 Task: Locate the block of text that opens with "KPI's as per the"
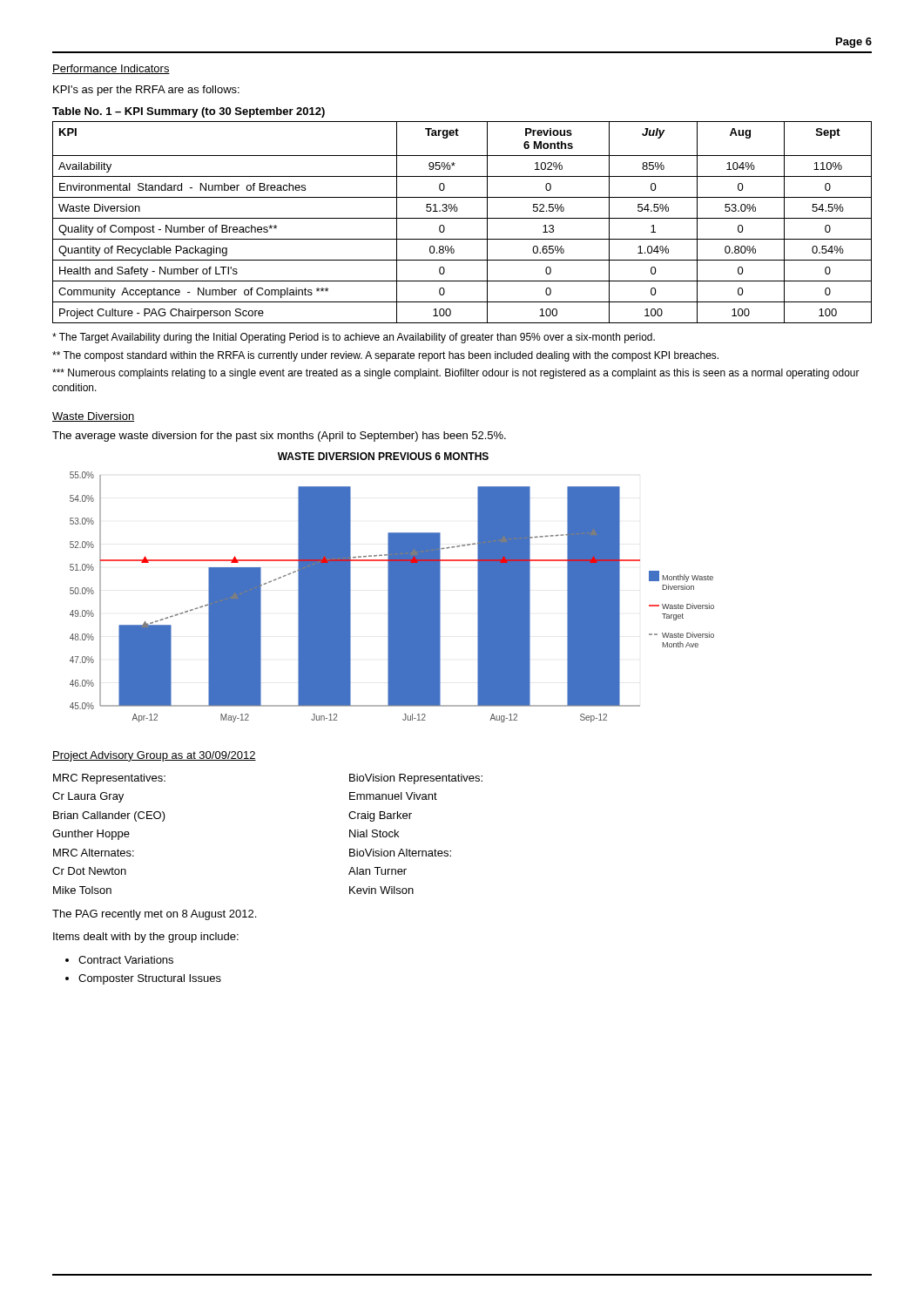click(146, 89)
